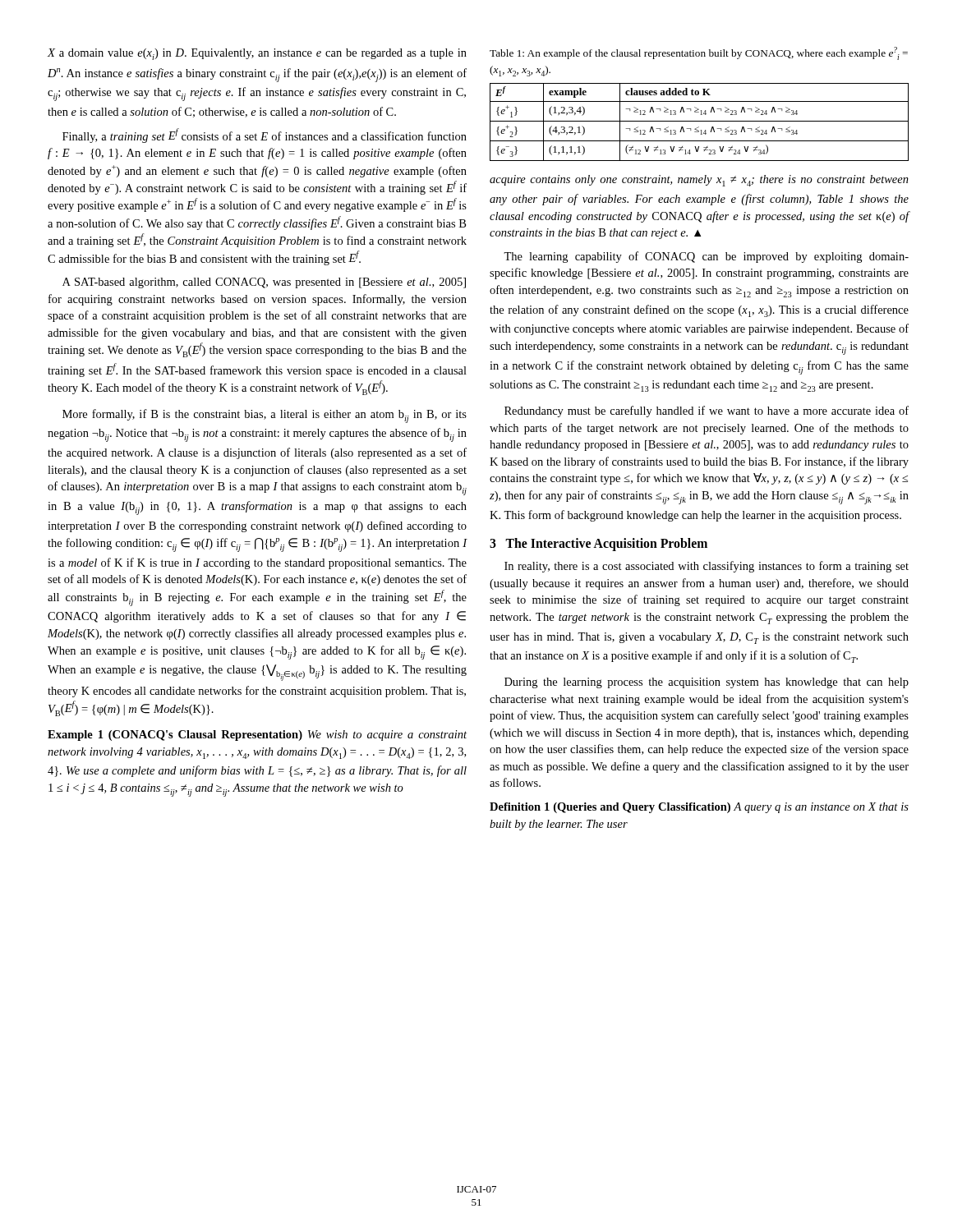Locate the table with the text "(≠ 12 ∨ ≠ 13"
The image size is (953, 1232).
[699, 122]
